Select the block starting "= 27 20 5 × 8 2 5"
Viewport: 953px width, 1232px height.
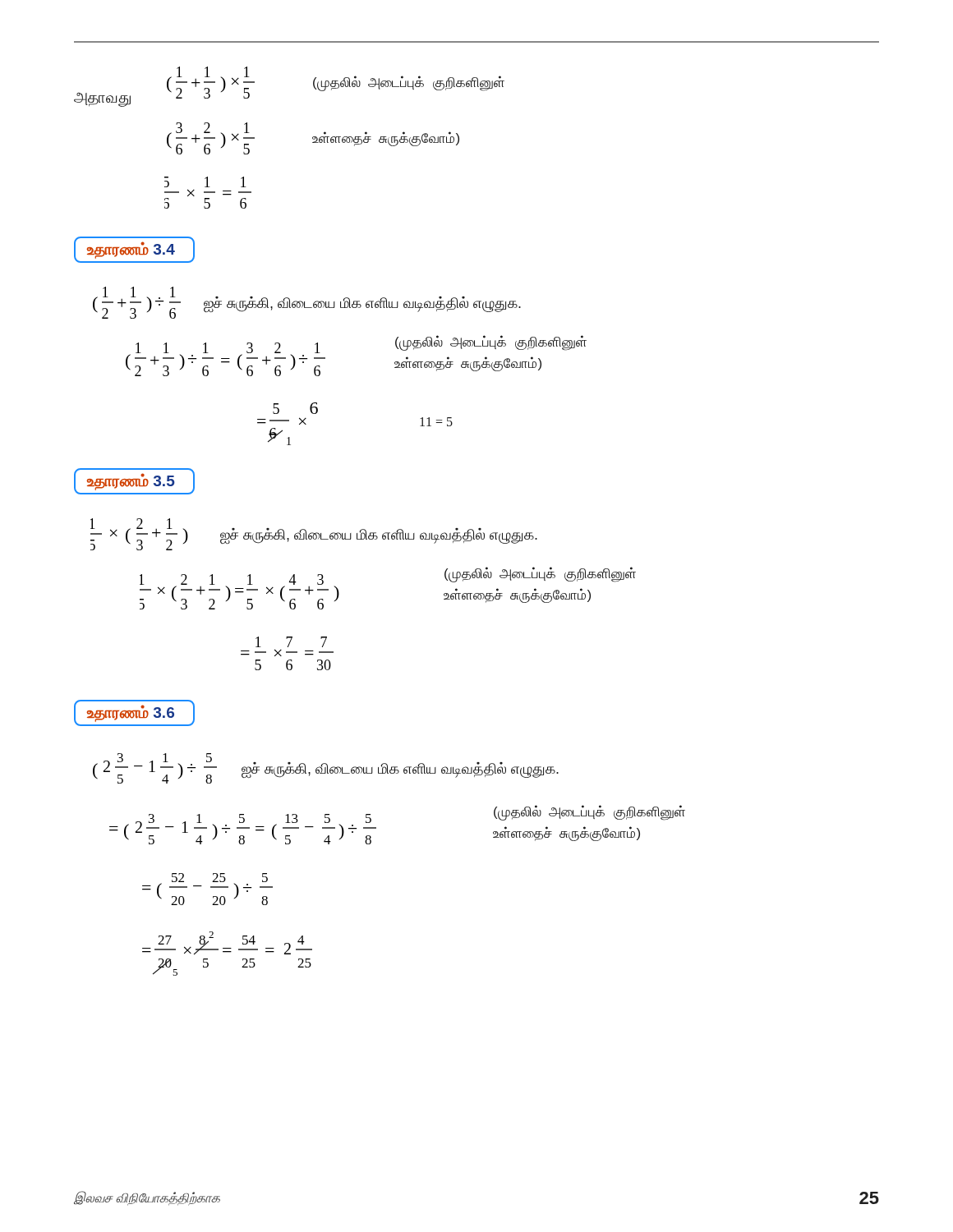tap(288, 952)
